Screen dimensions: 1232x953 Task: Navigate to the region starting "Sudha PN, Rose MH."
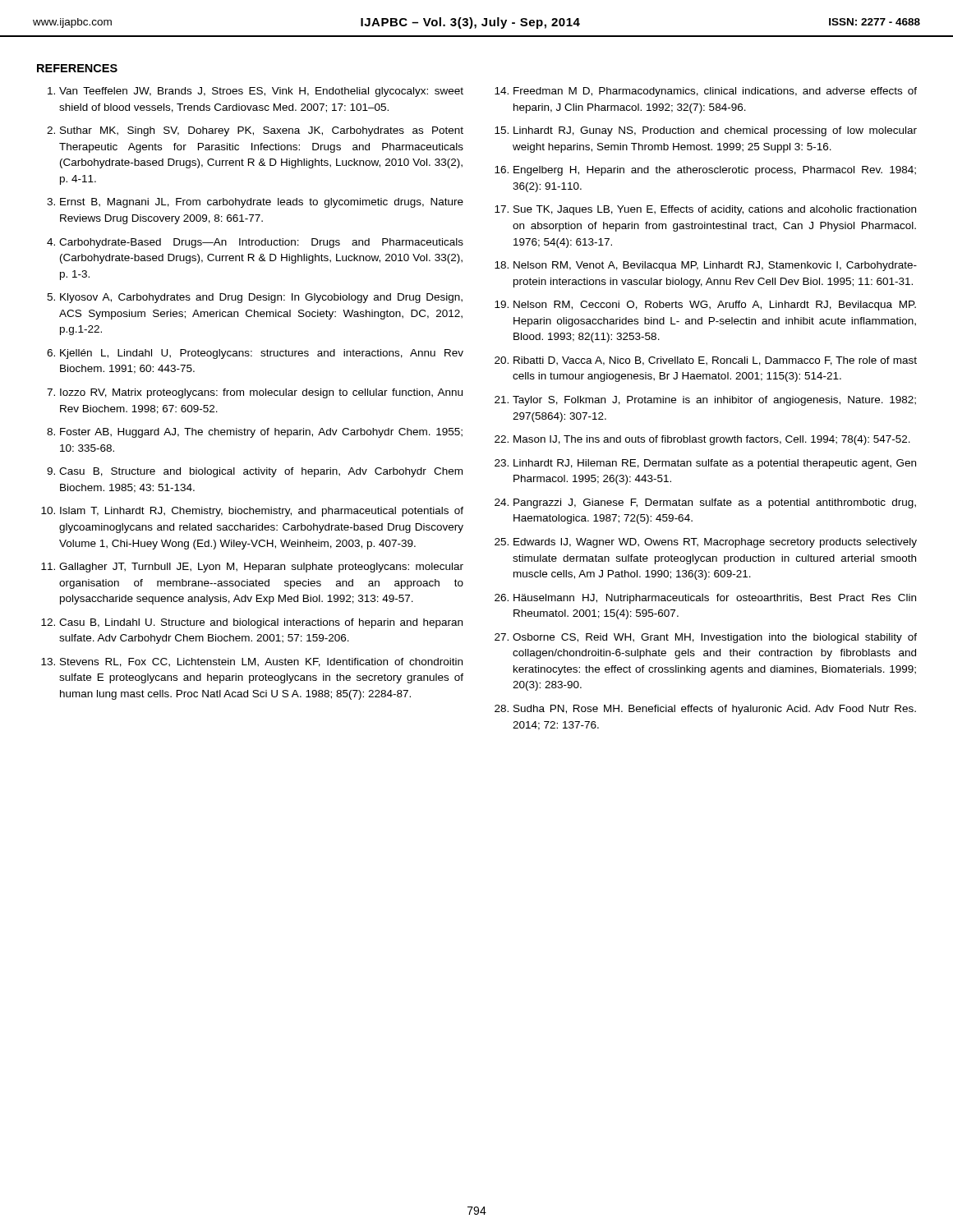pyautogui.click(x=715, y=716)
